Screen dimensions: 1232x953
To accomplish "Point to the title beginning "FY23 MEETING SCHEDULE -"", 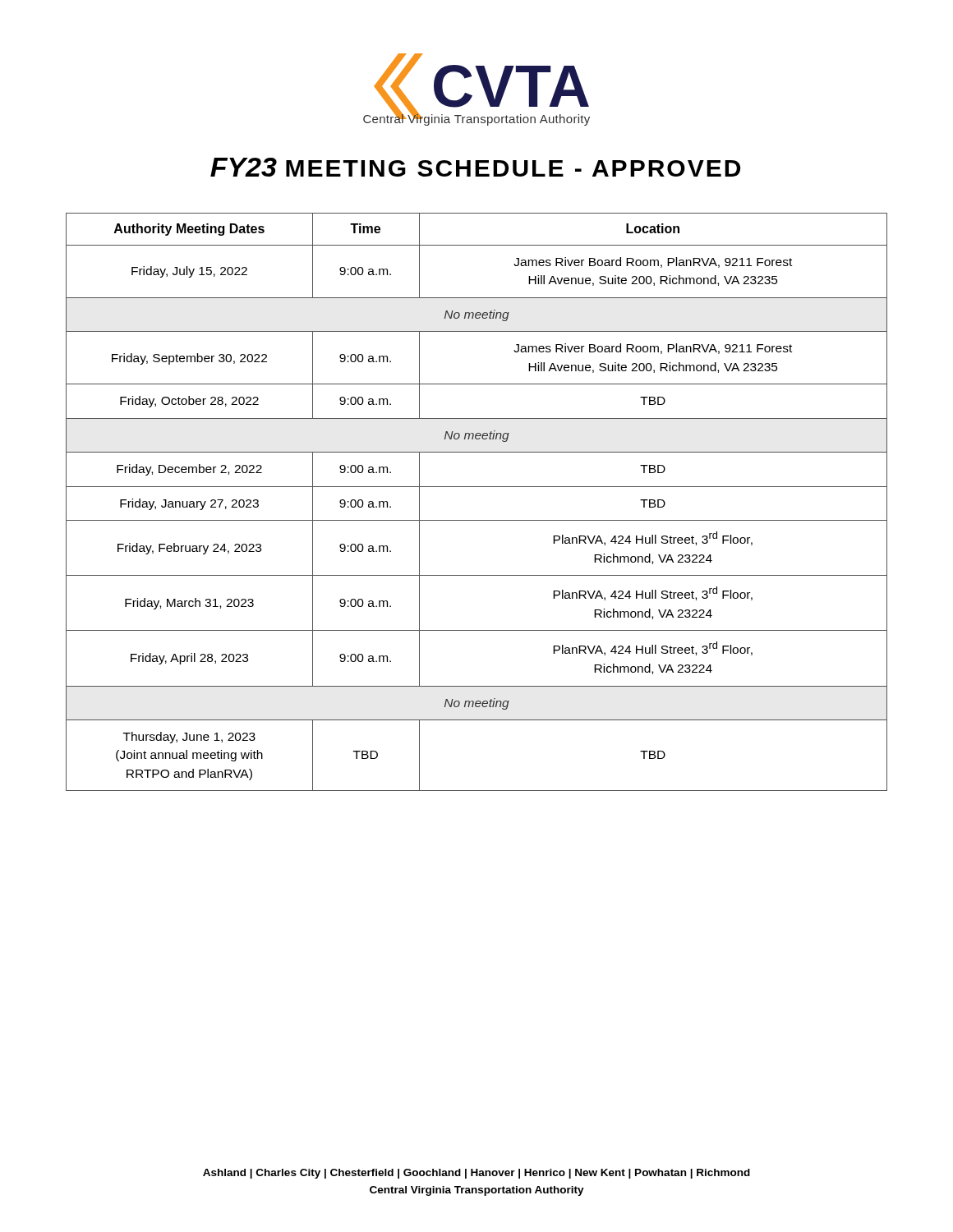I will [476, 167].
